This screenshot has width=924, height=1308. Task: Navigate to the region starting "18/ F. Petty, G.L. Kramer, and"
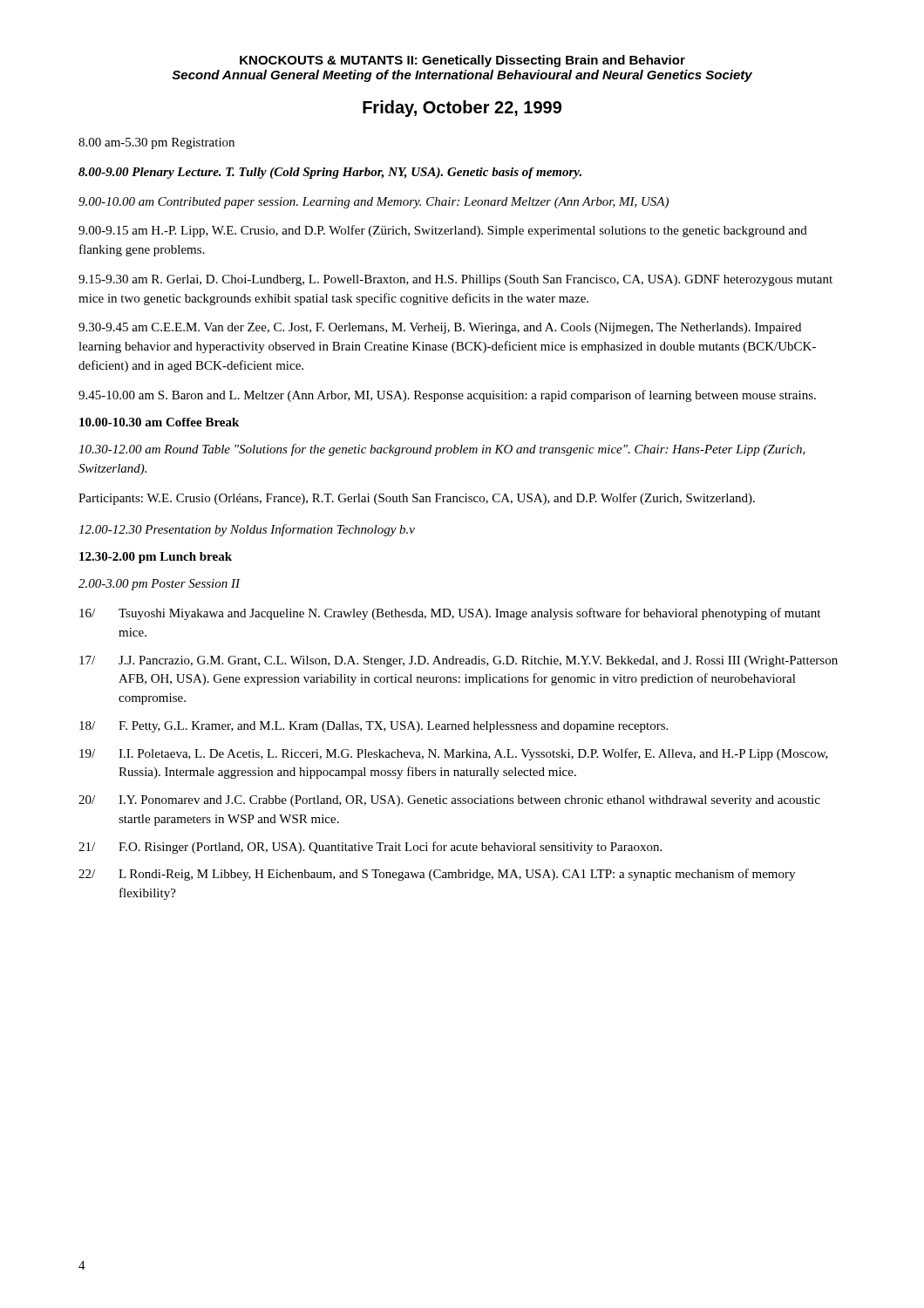(x=462, y=726)
